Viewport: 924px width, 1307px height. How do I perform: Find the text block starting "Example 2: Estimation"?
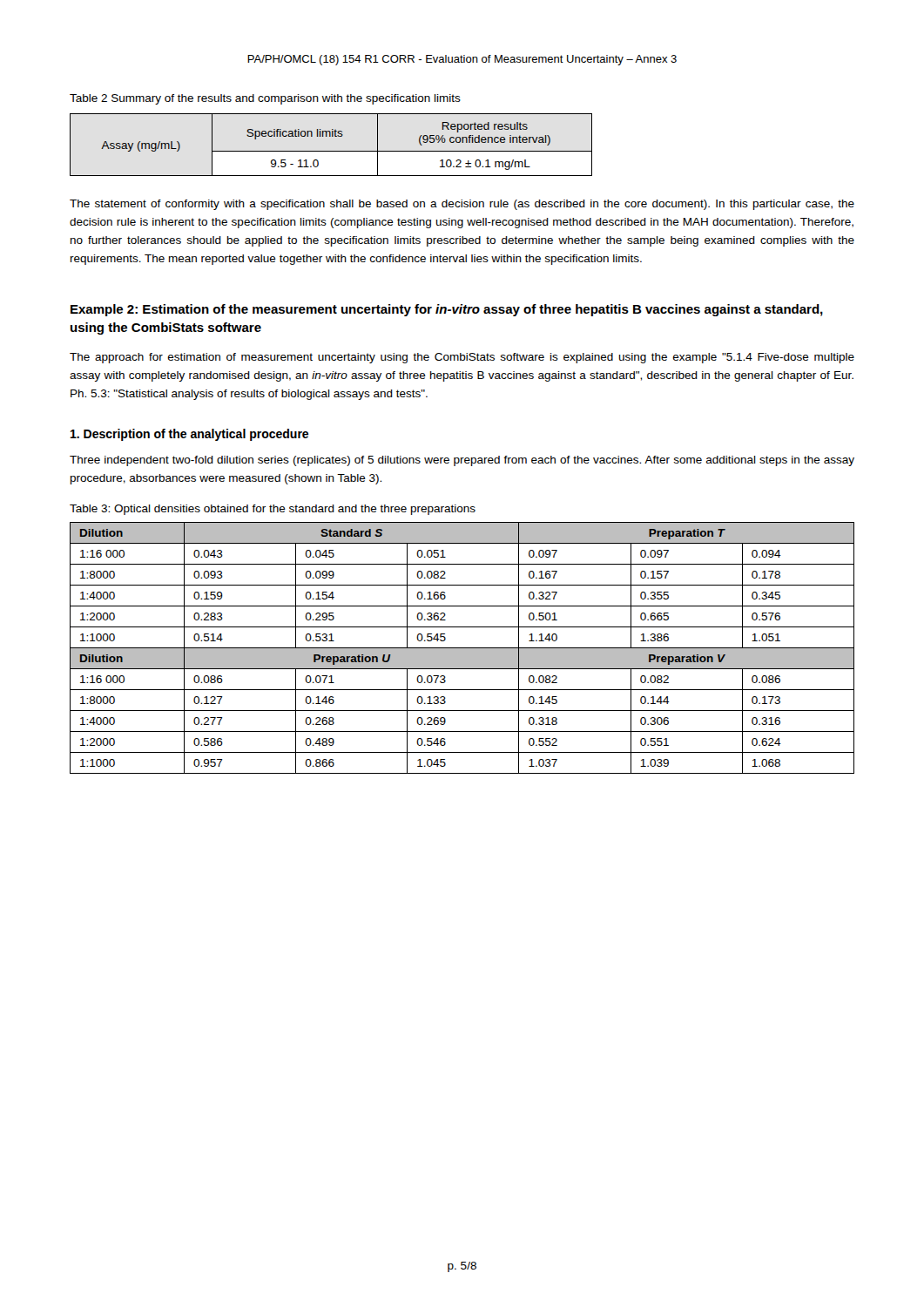pos(446,318)
